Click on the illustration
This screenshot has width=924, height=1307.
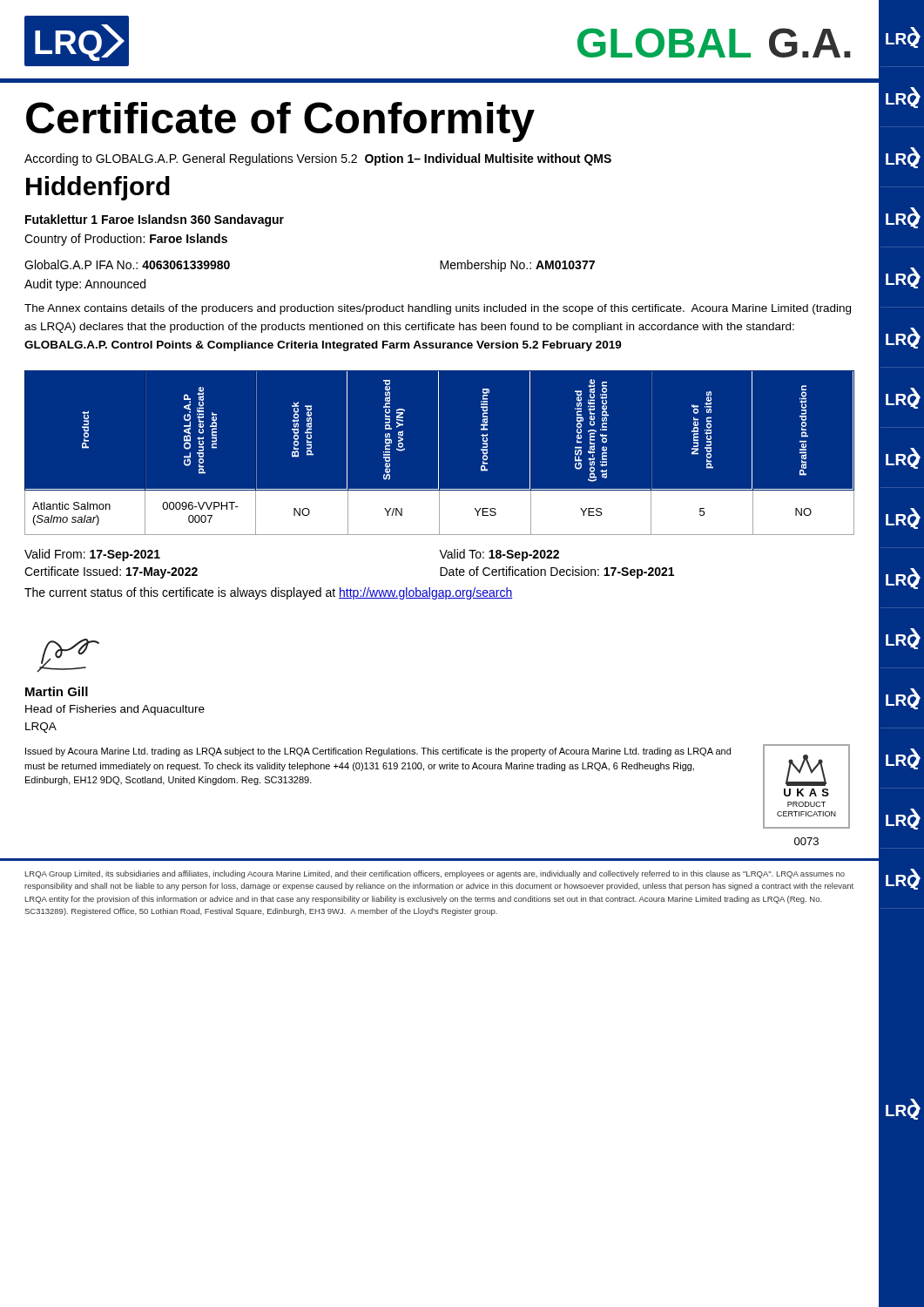pos(439,649)
